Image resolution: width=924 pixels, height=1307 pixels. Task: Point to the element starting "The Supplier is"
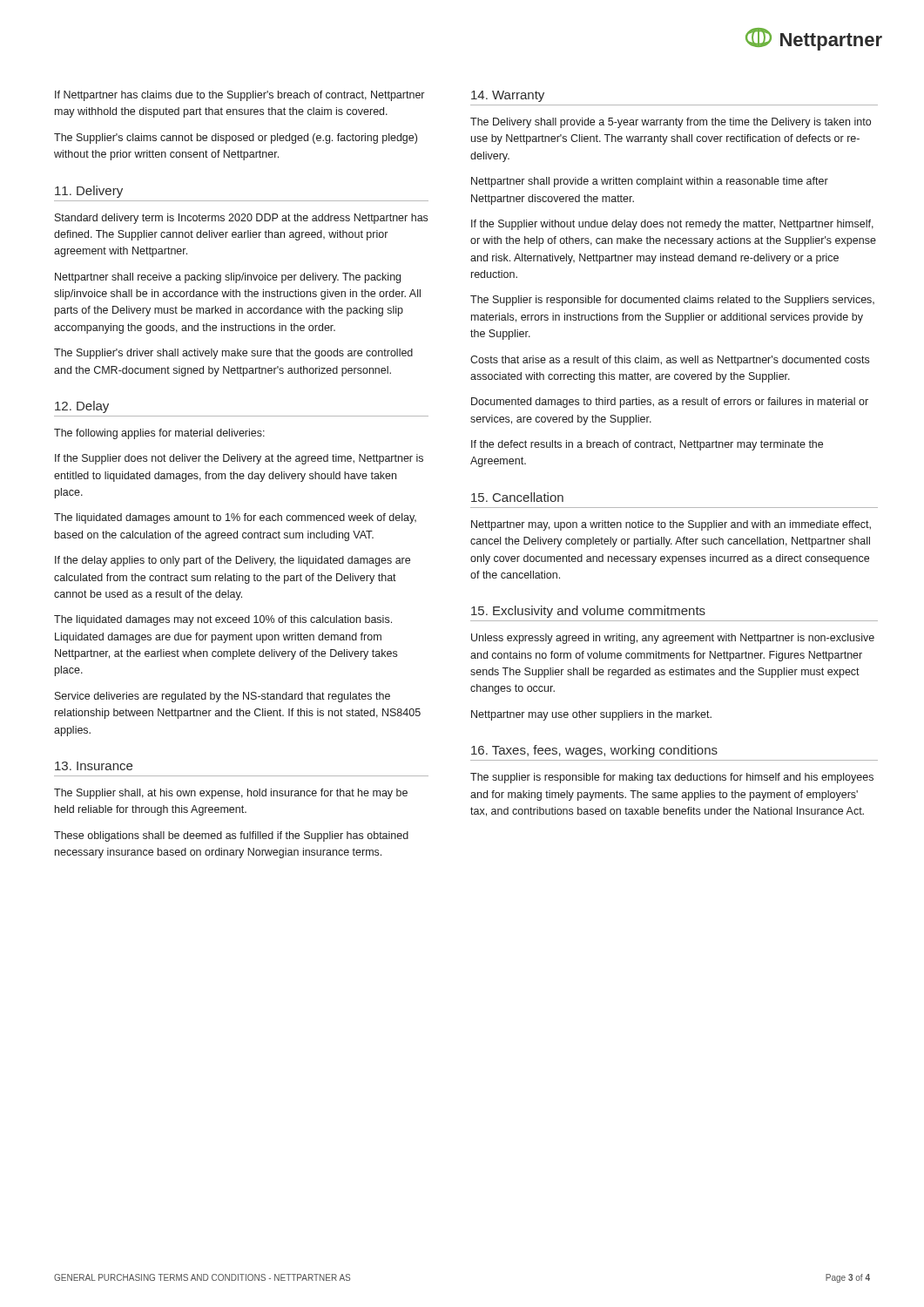pyautogui.click(x=673, y=317)
